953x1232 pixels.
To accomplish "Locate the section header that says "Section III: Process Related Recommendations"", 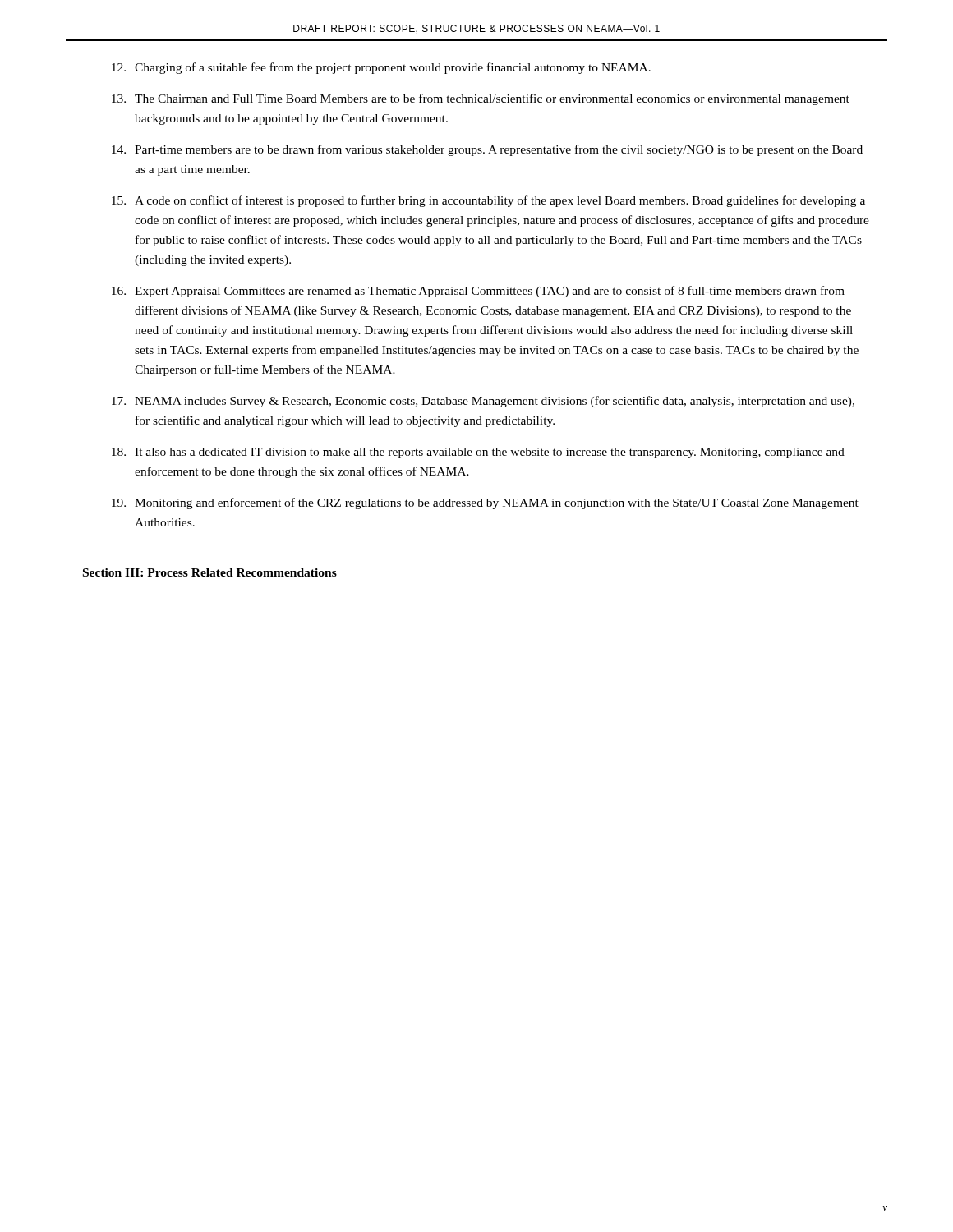I will click(209, 572).
